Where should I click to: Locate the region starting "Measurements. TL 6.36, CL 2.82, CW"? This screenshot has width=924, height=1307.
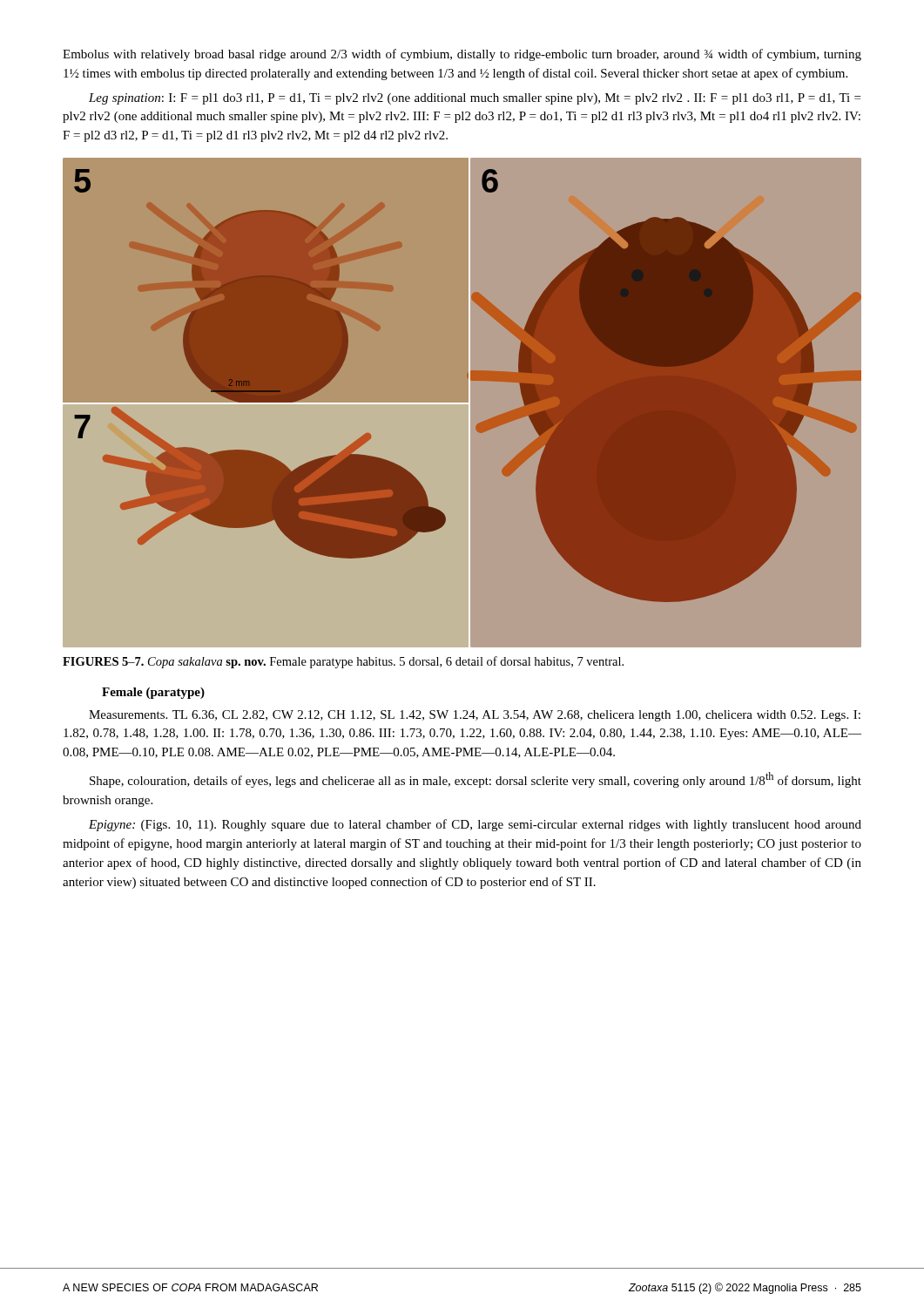[462, 734]
